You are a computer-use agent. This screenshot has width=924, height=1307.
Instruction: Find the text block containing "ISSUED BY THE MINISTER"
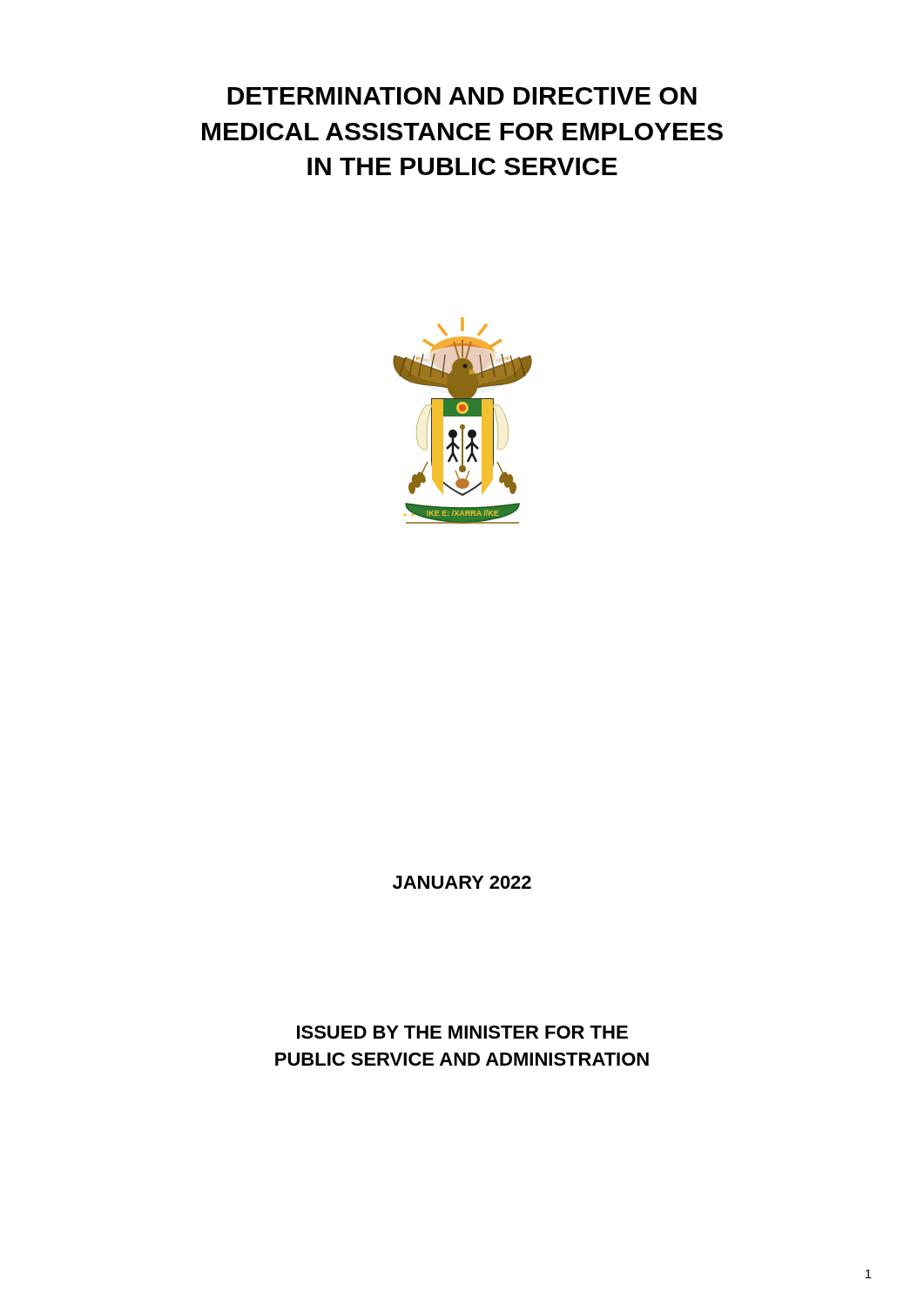[x=462, y=1046]
